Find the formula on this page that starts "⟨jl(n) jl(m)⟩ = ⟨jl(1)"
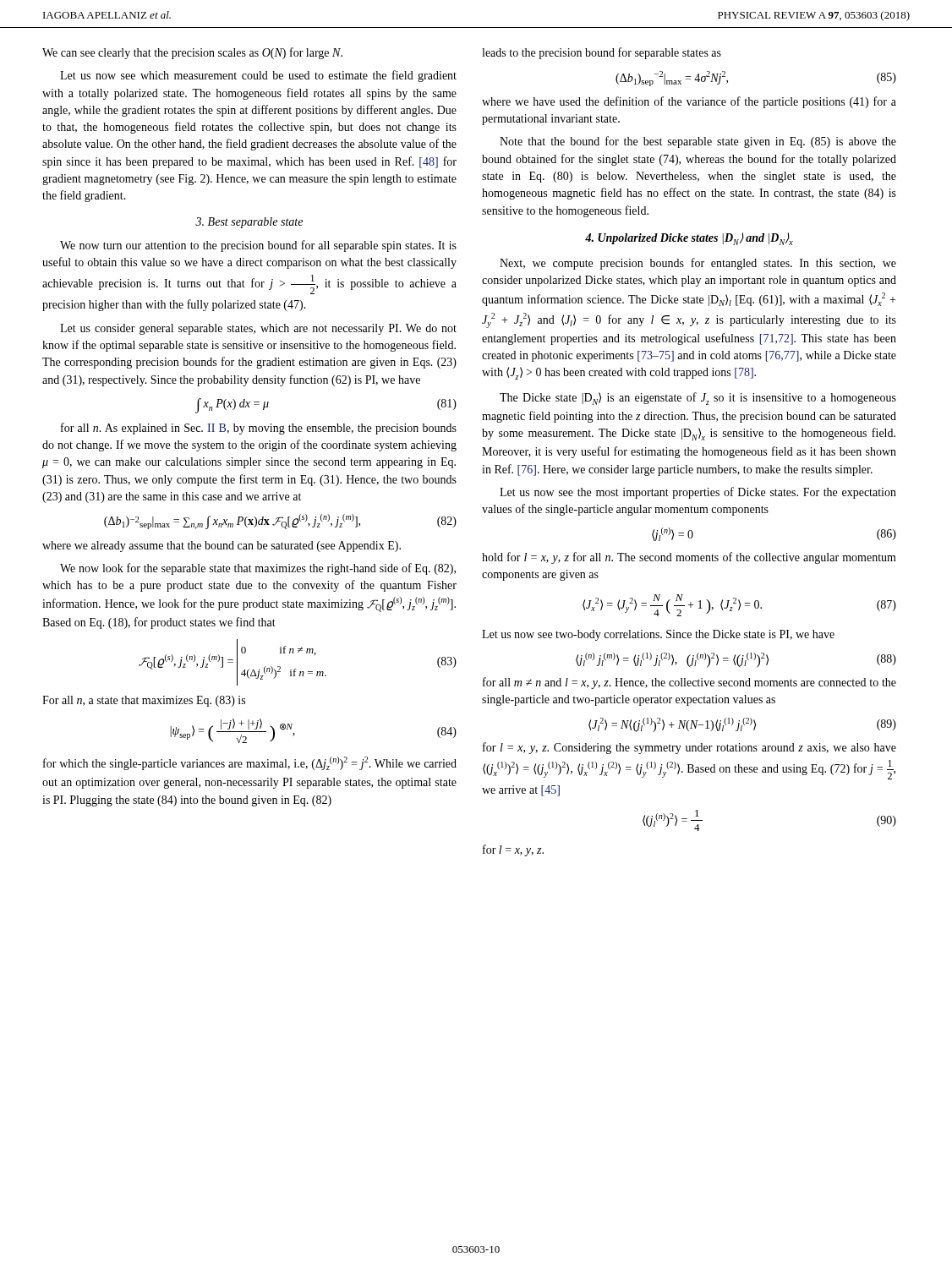This screenshot has height=1268, width=952. click(689, 659)
